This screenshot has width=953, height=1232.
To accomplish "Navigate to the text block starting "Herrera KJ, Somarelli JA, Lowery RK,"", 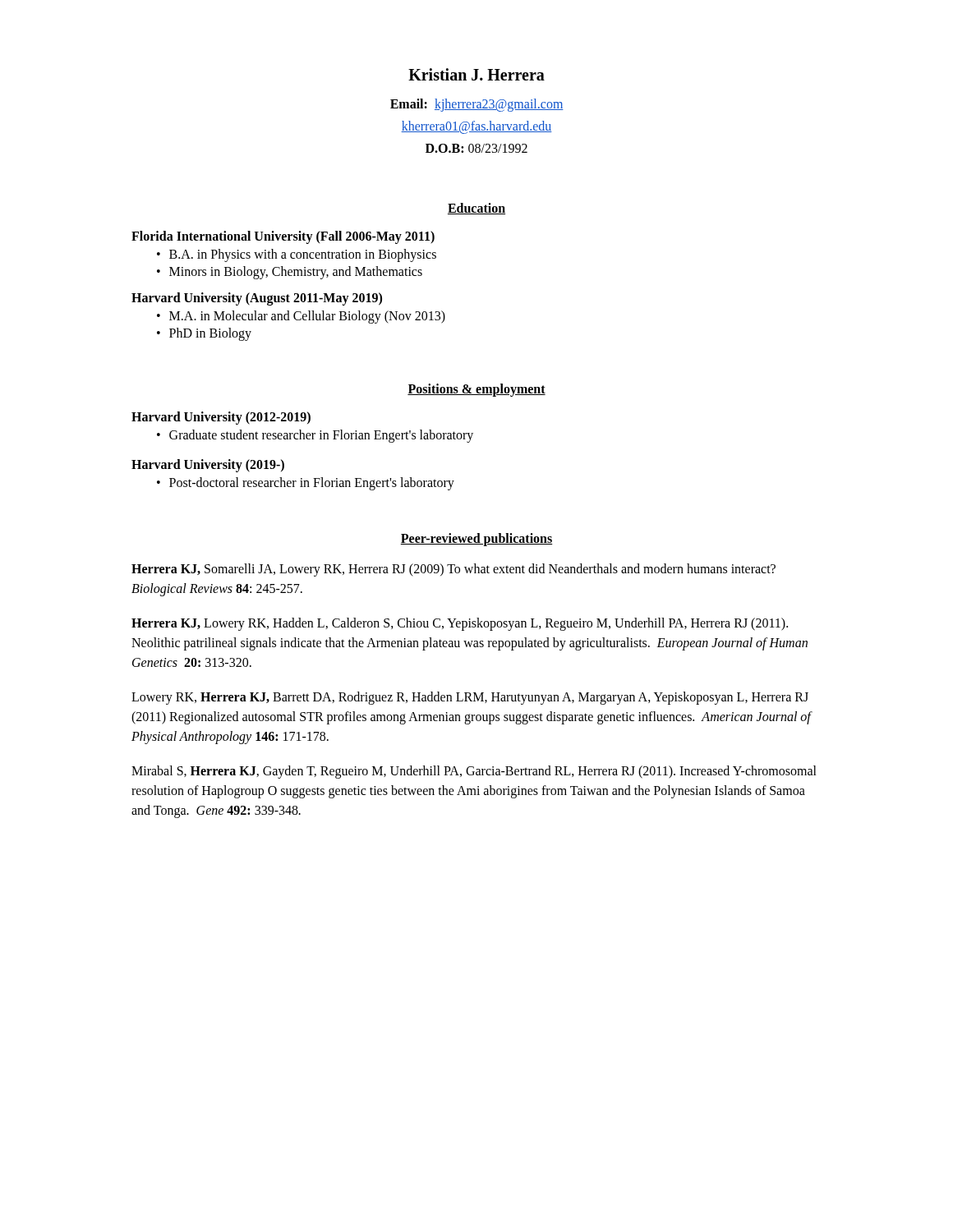I will 455,578.
